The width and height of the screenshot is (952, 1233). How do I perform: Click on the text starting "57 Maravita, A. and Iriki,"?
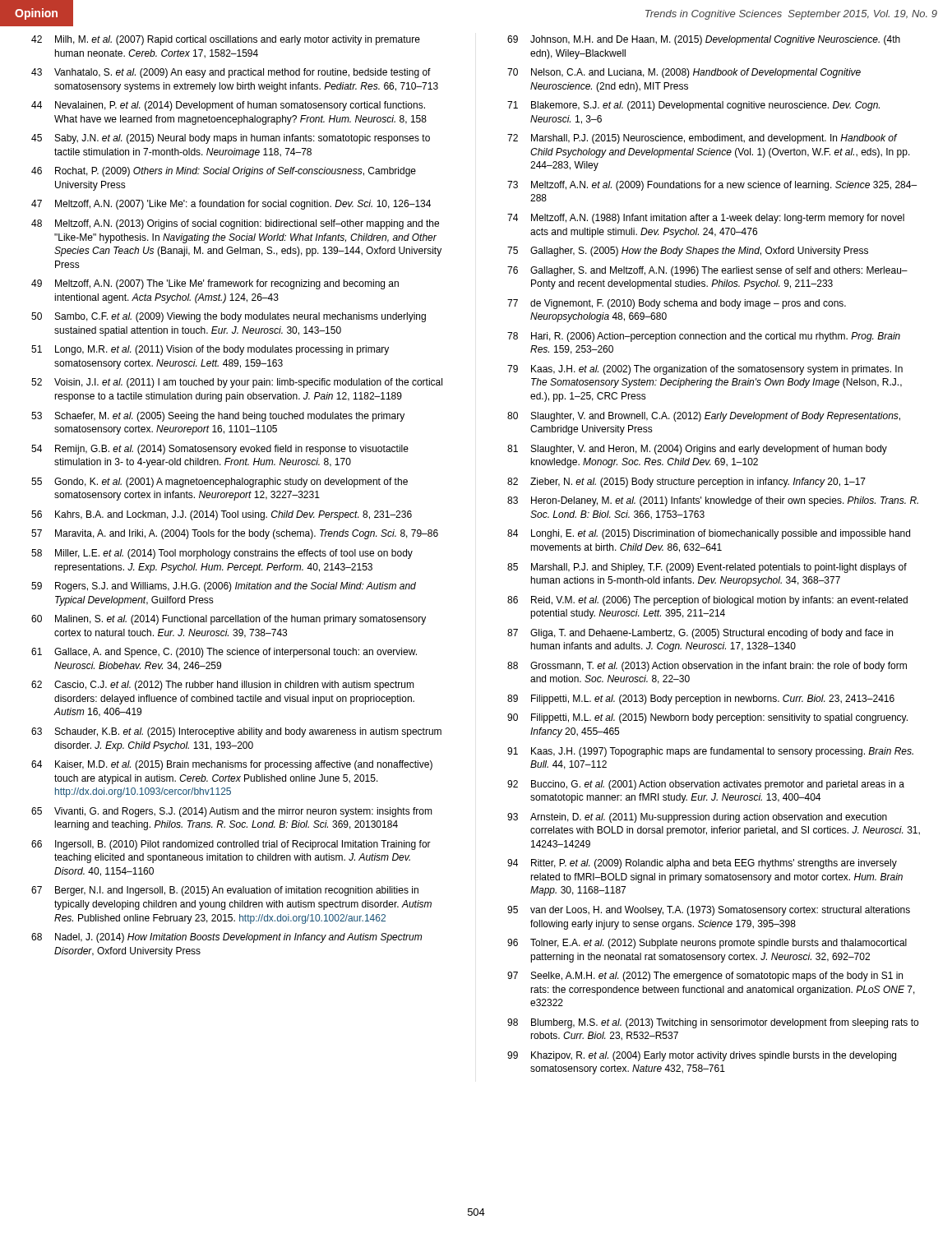[x=238, y=534]
